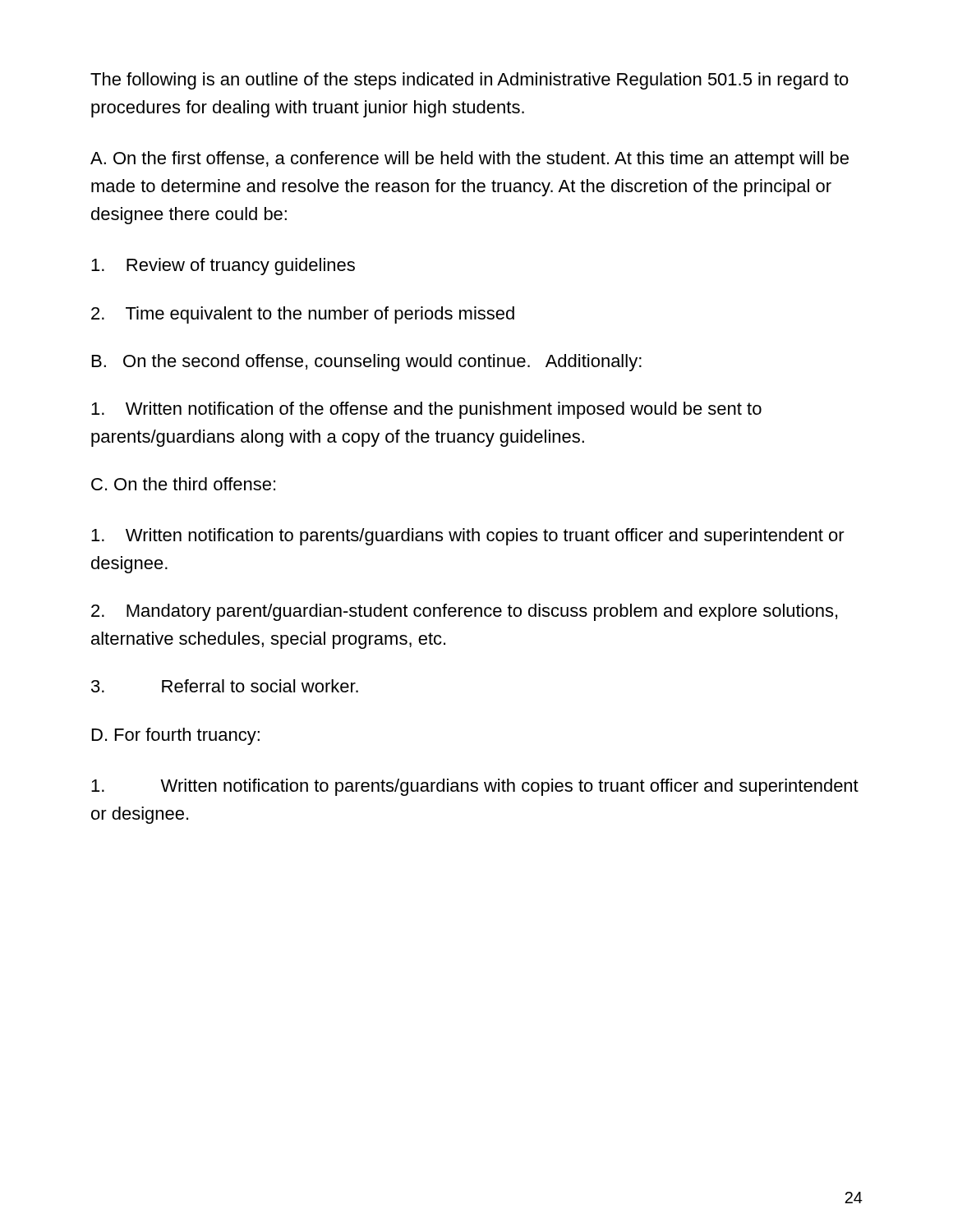Click on the region starting "D. For fourth"
Viewport: 953px width, 1232px height.
coord(176,734)
